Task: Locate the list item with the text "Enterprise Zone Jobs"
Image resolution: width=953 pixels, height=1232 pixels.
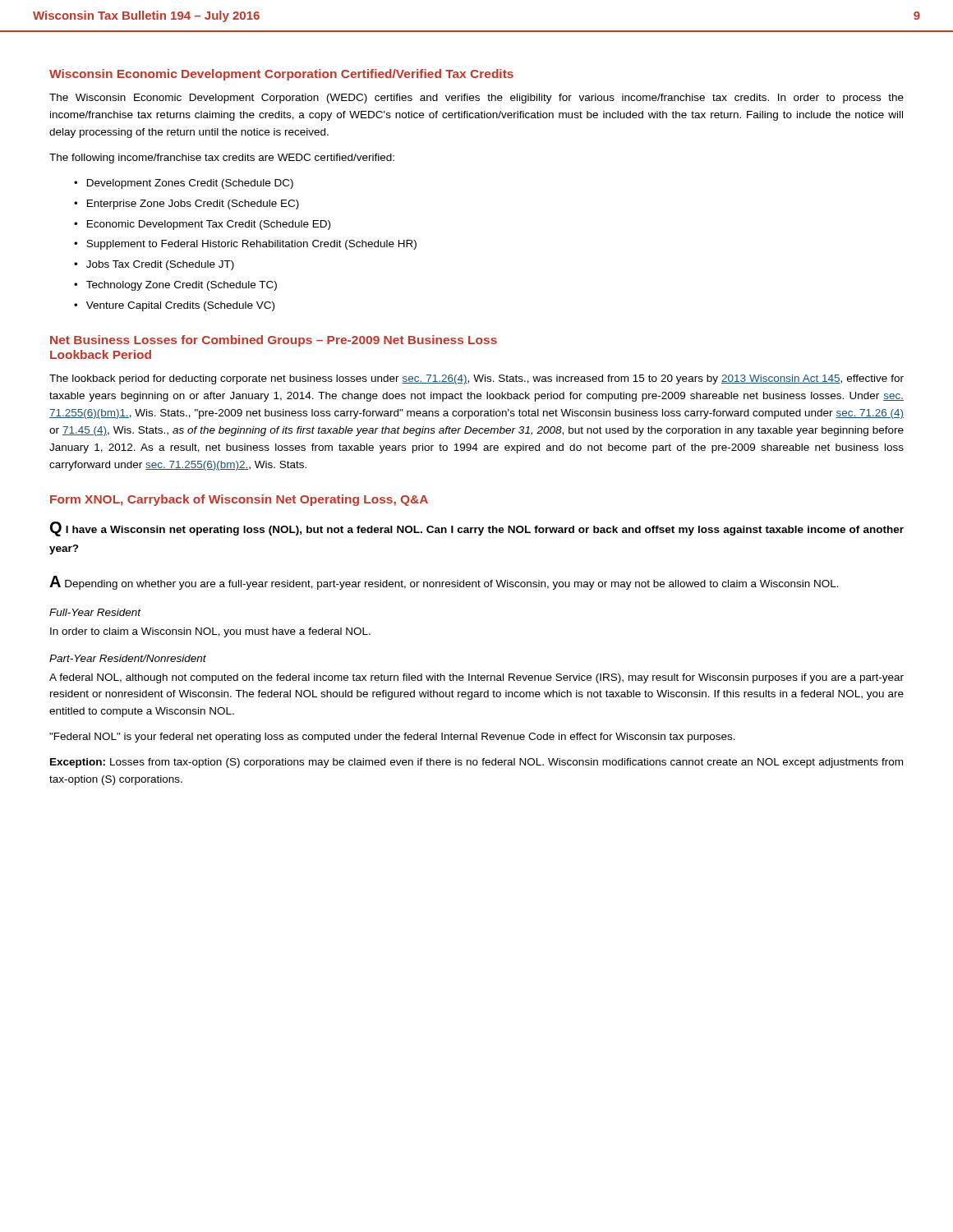Action: [x=193, y=203]
